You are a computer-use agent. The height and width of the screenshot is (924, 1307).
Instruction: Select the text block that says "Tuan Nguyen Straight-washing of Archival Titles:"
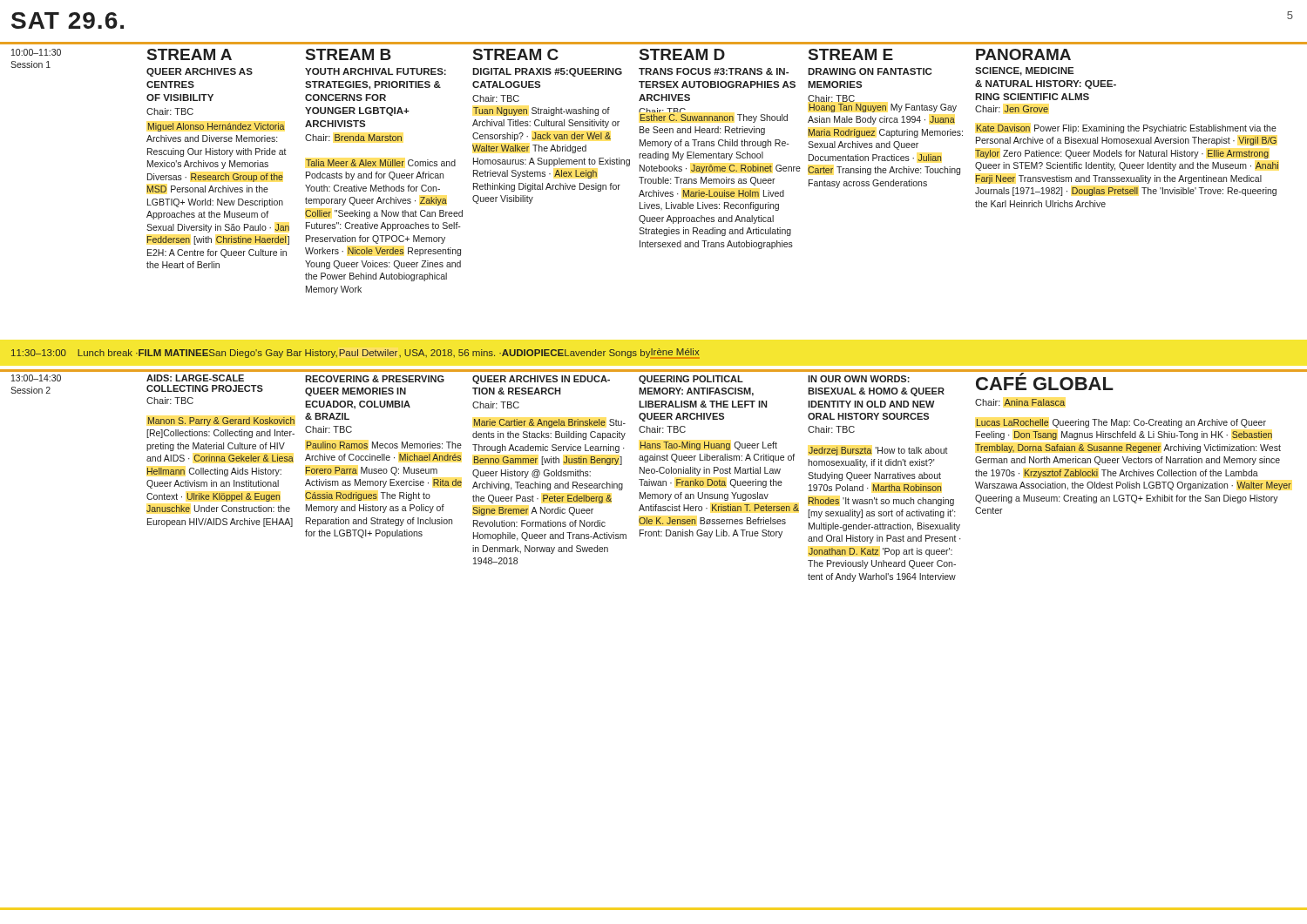pyautogui.click(x=551, y=155)
